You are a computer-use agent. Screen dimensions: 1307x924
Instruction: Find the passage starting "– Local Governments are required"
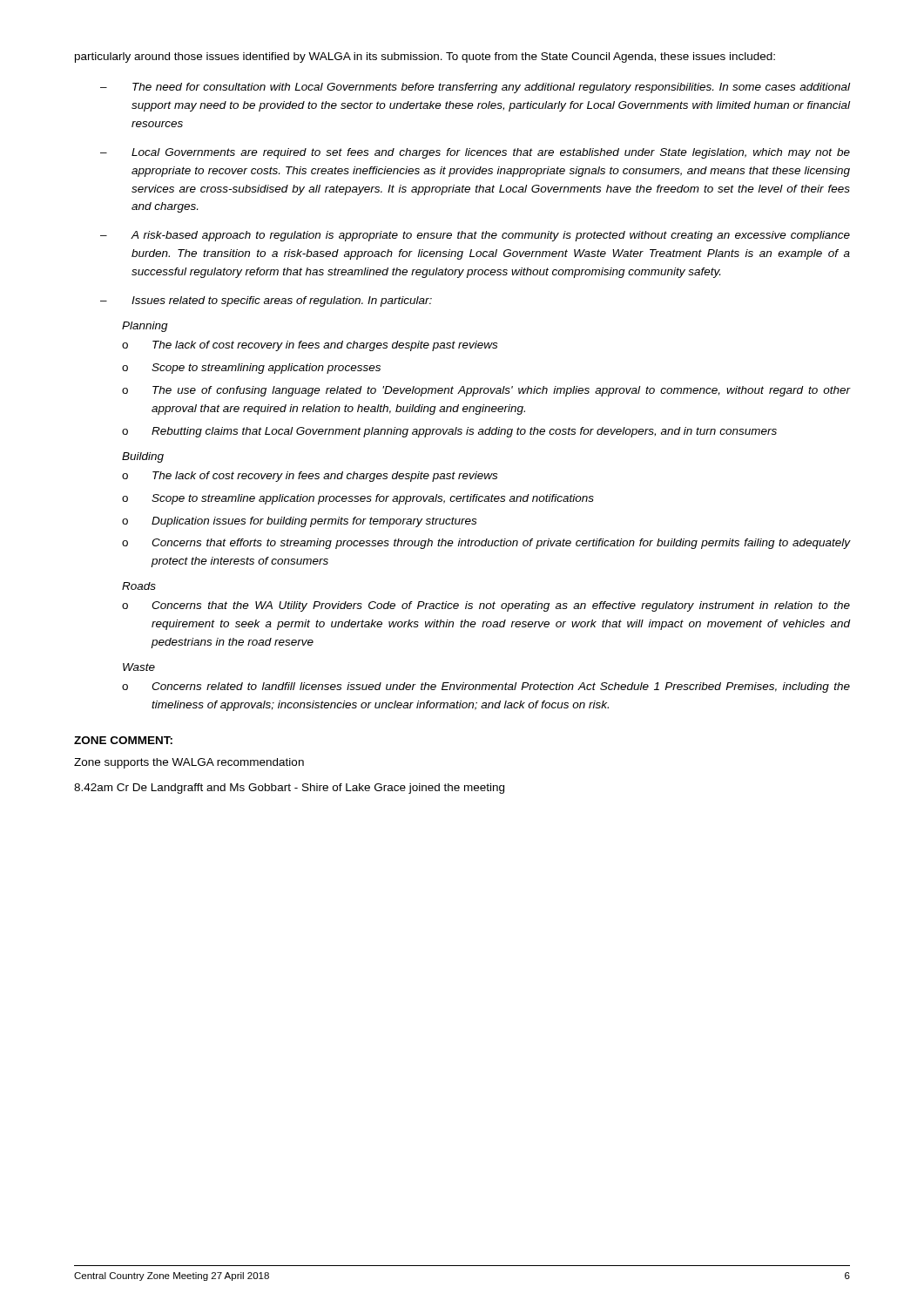tap(475, 180)
